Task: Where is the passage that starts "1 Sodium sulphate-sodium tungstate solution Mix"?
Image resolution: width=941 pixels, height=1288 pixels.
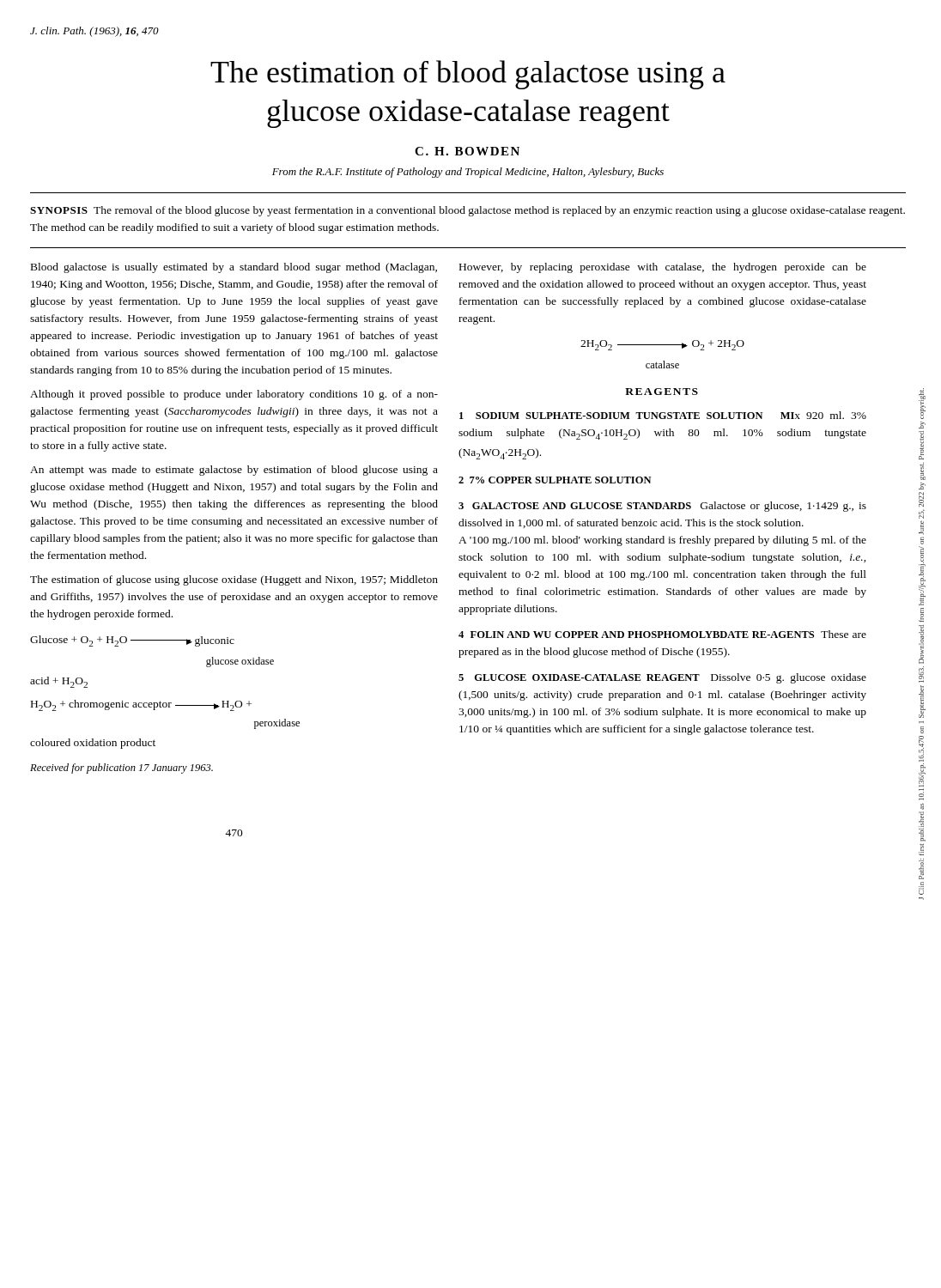Action: 662,435
